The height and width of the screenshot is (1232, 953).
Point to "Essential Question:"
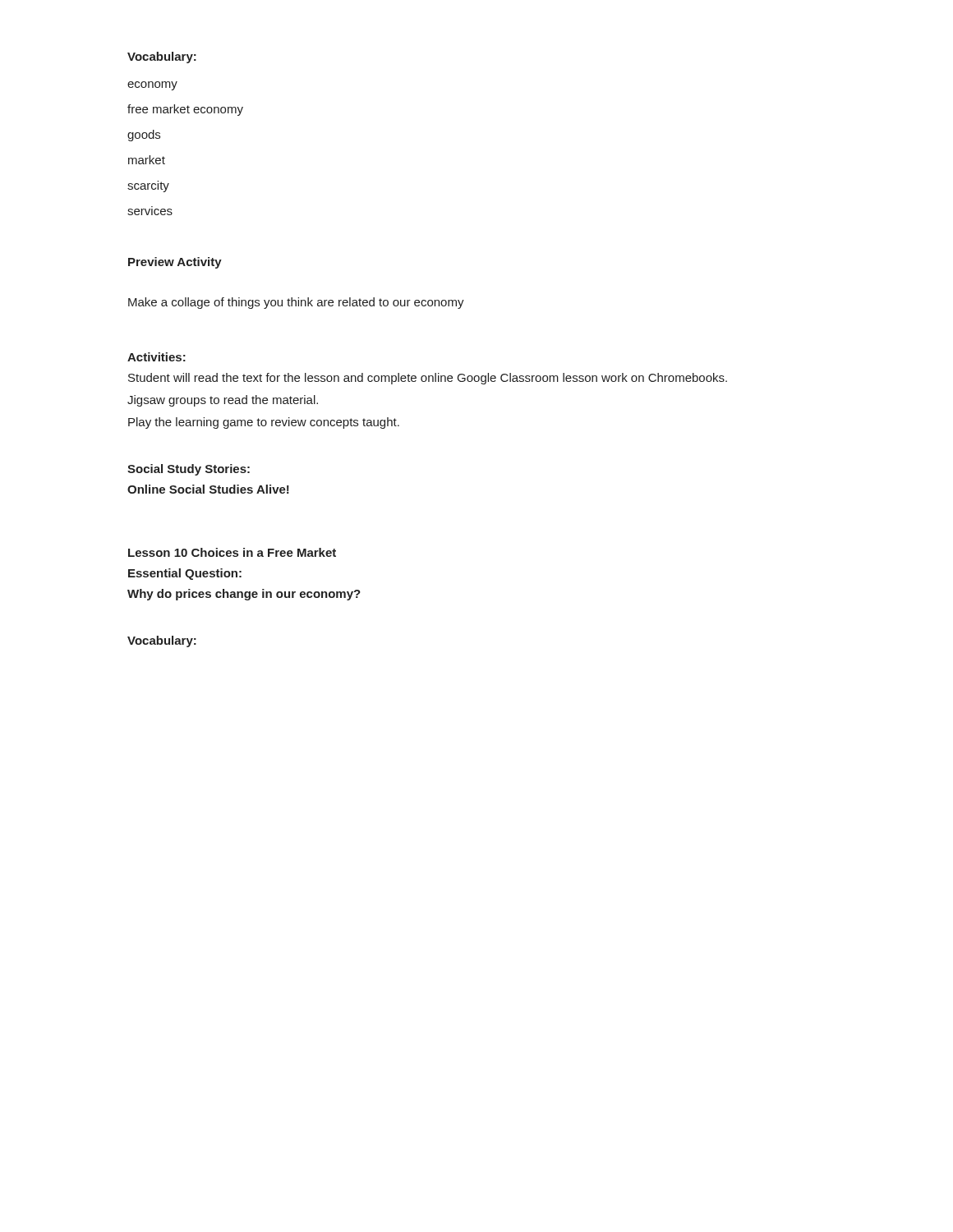[185, 573]
